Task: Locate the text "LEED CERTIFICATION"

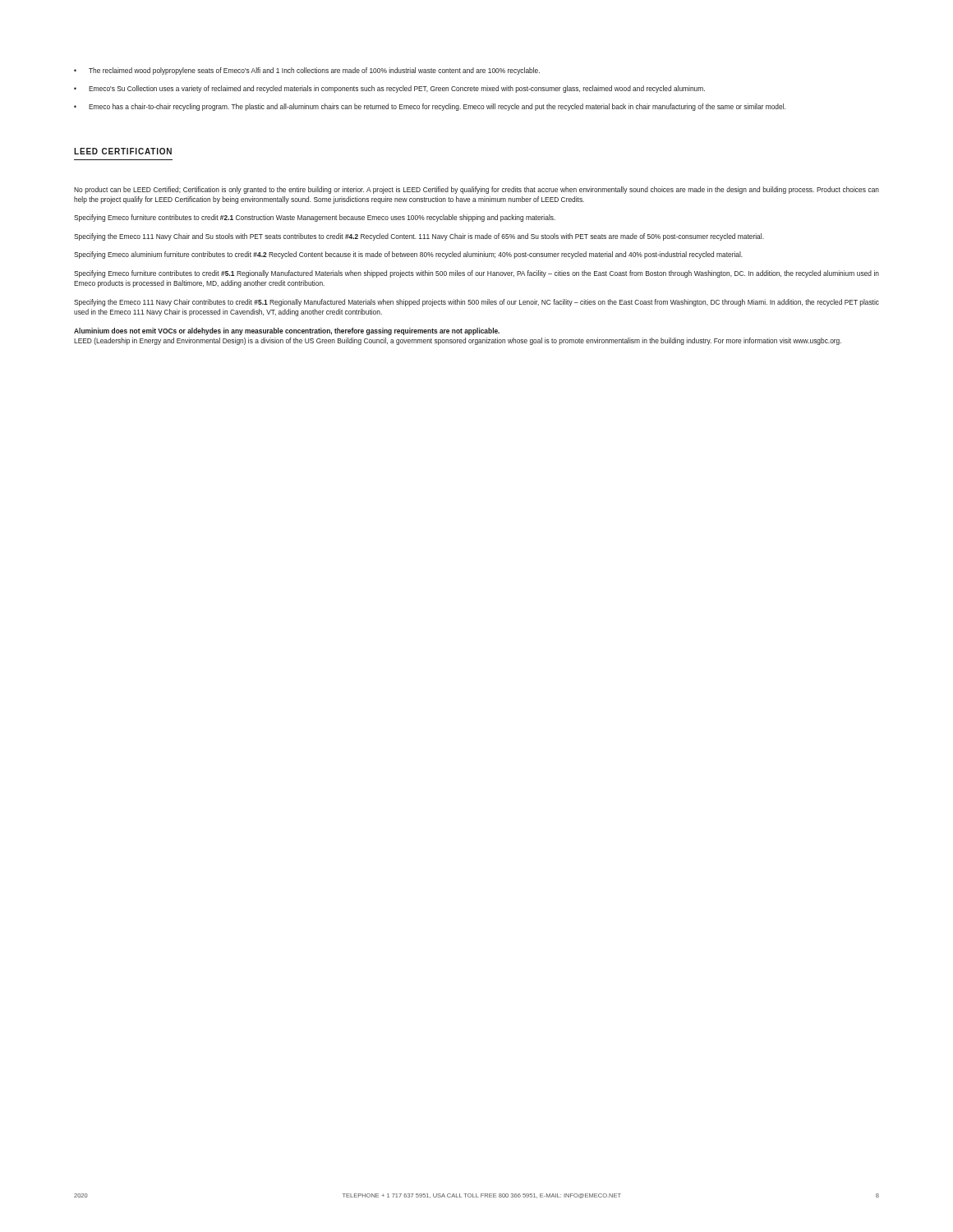Action: (123, 151)
